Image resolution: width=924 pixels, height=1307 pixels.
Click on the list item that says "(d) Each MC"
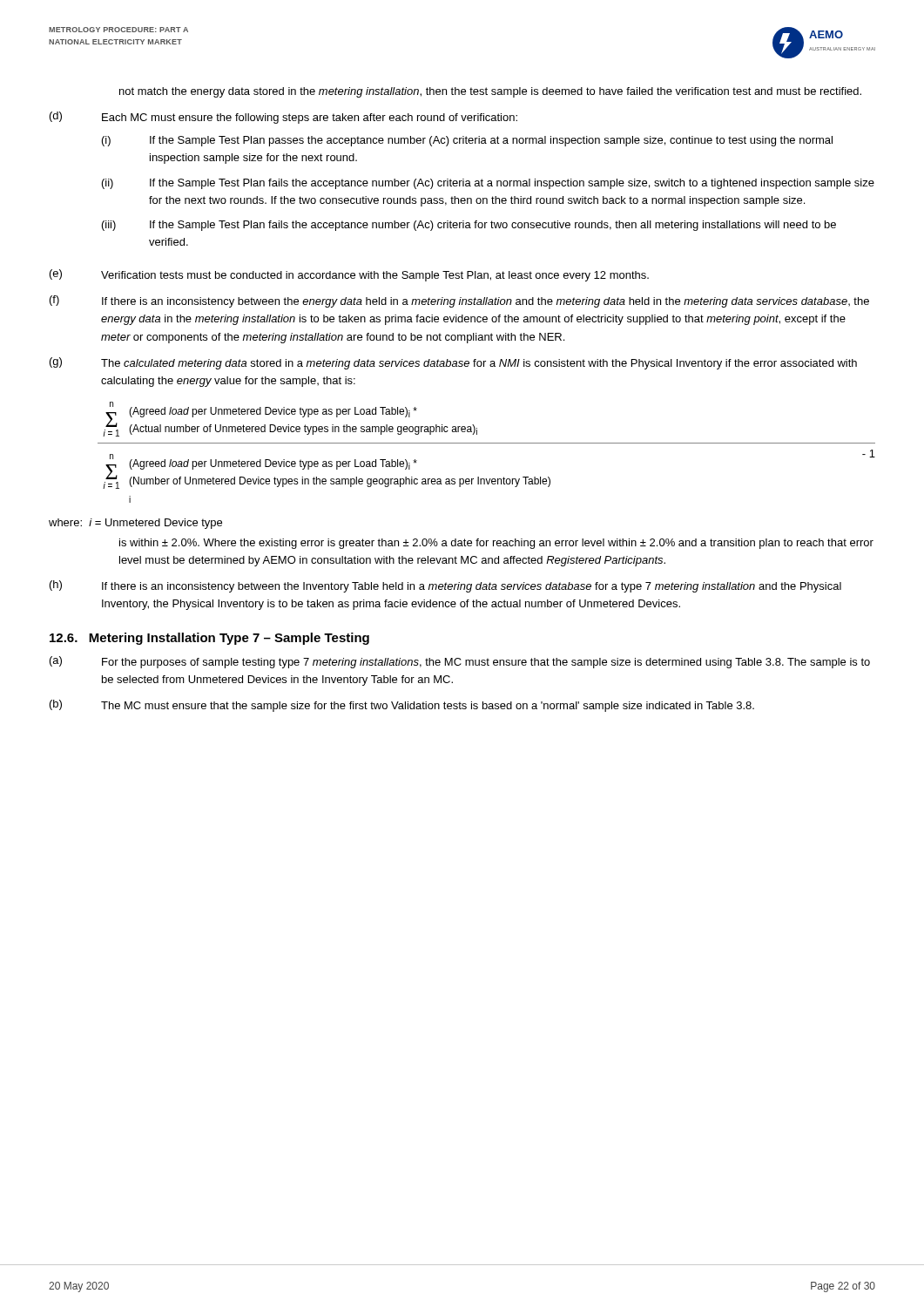[462, 184]
